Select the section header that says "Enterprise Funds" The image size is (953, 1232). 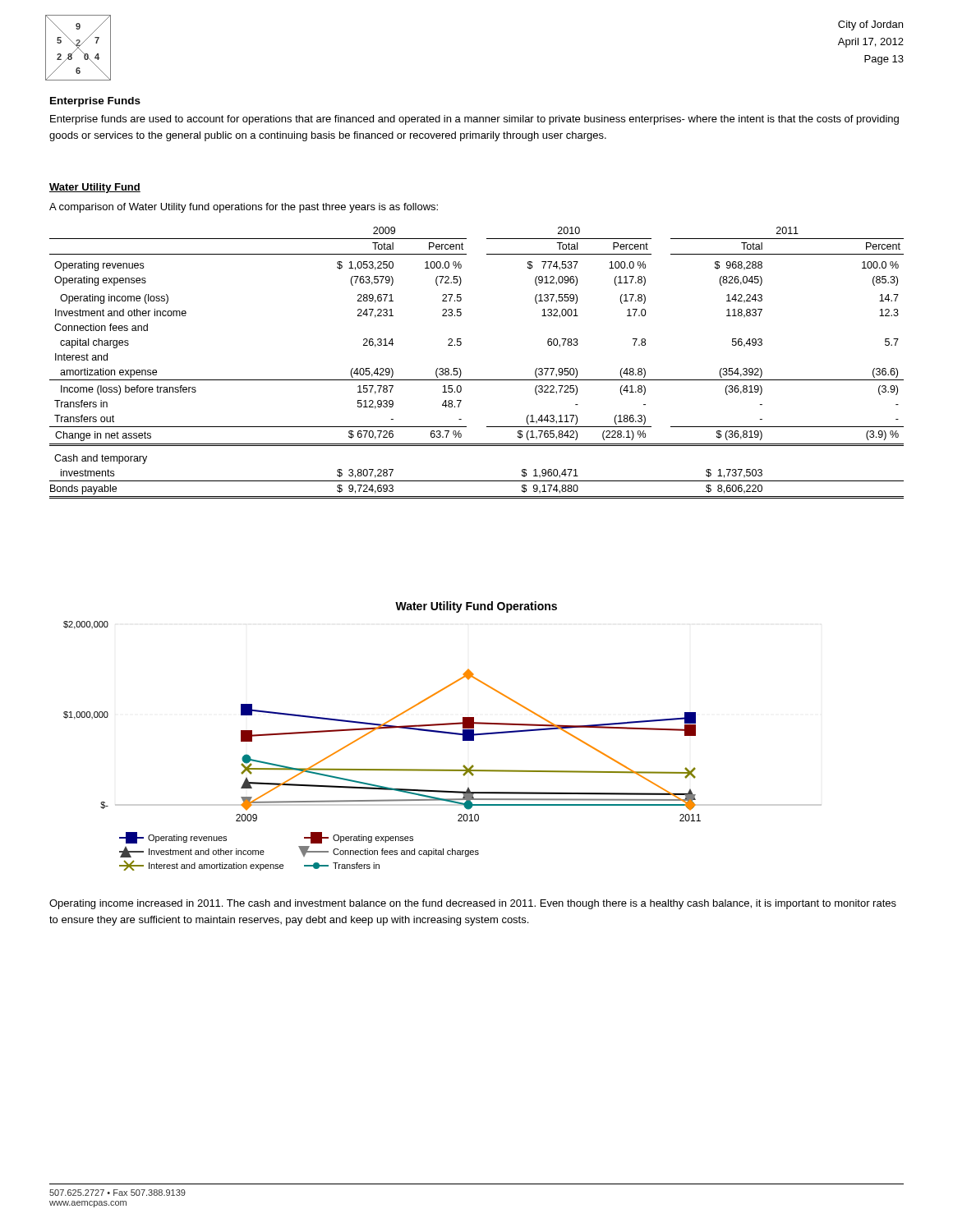[95, 101]
